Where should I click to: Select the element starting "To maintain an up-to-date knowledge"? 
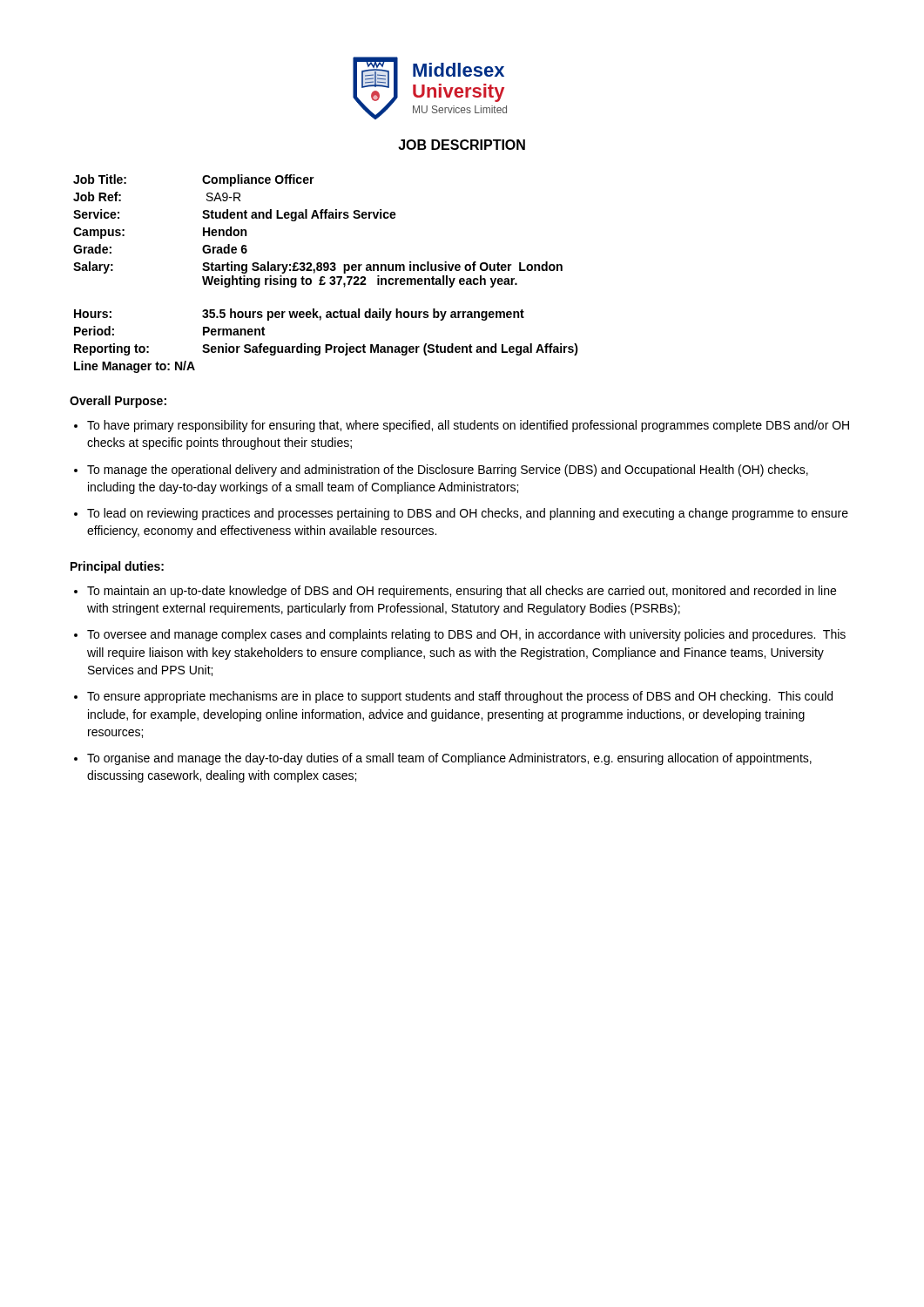point(471,600)
